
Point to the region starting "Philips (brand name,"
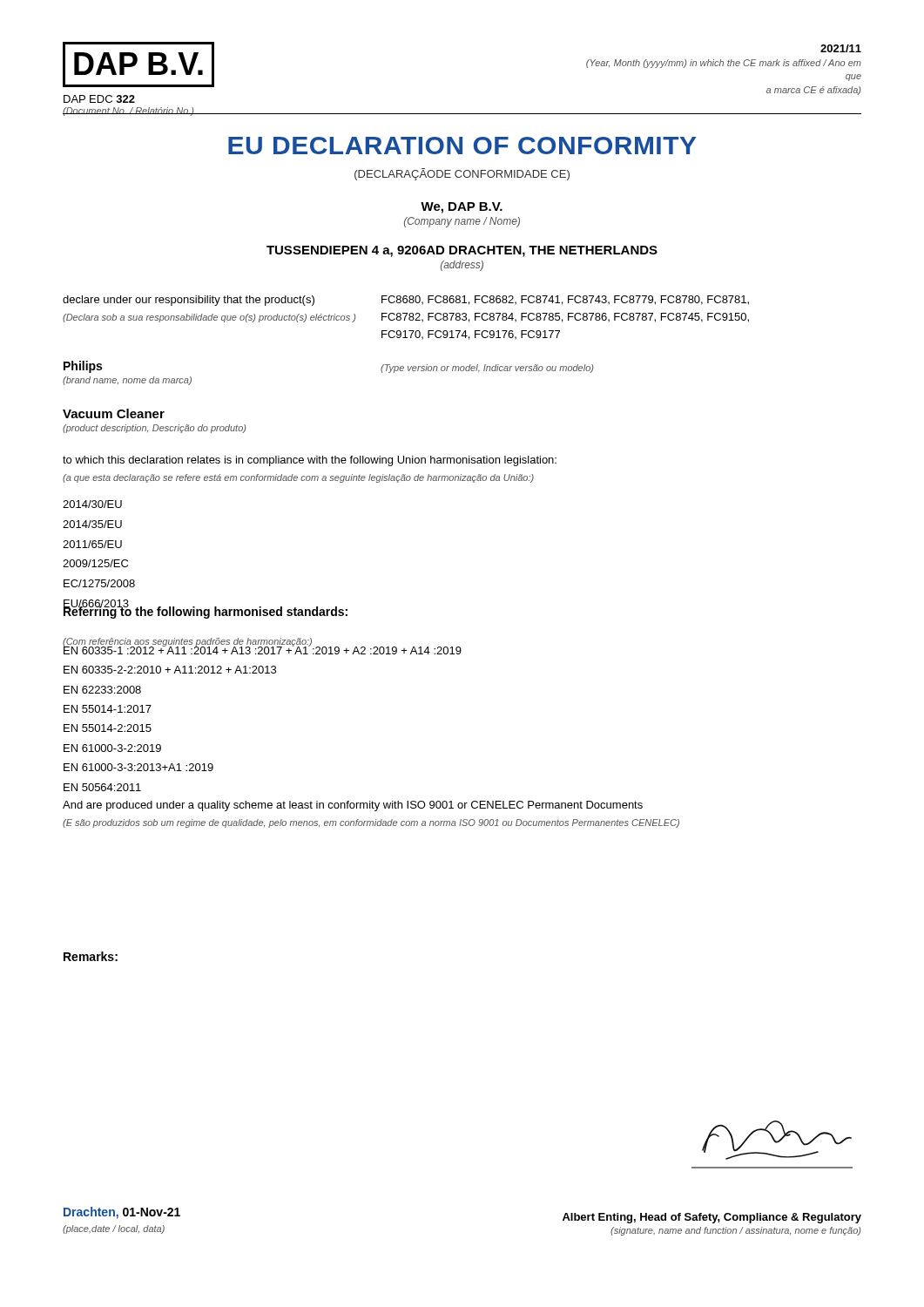[x=462, y=372]
